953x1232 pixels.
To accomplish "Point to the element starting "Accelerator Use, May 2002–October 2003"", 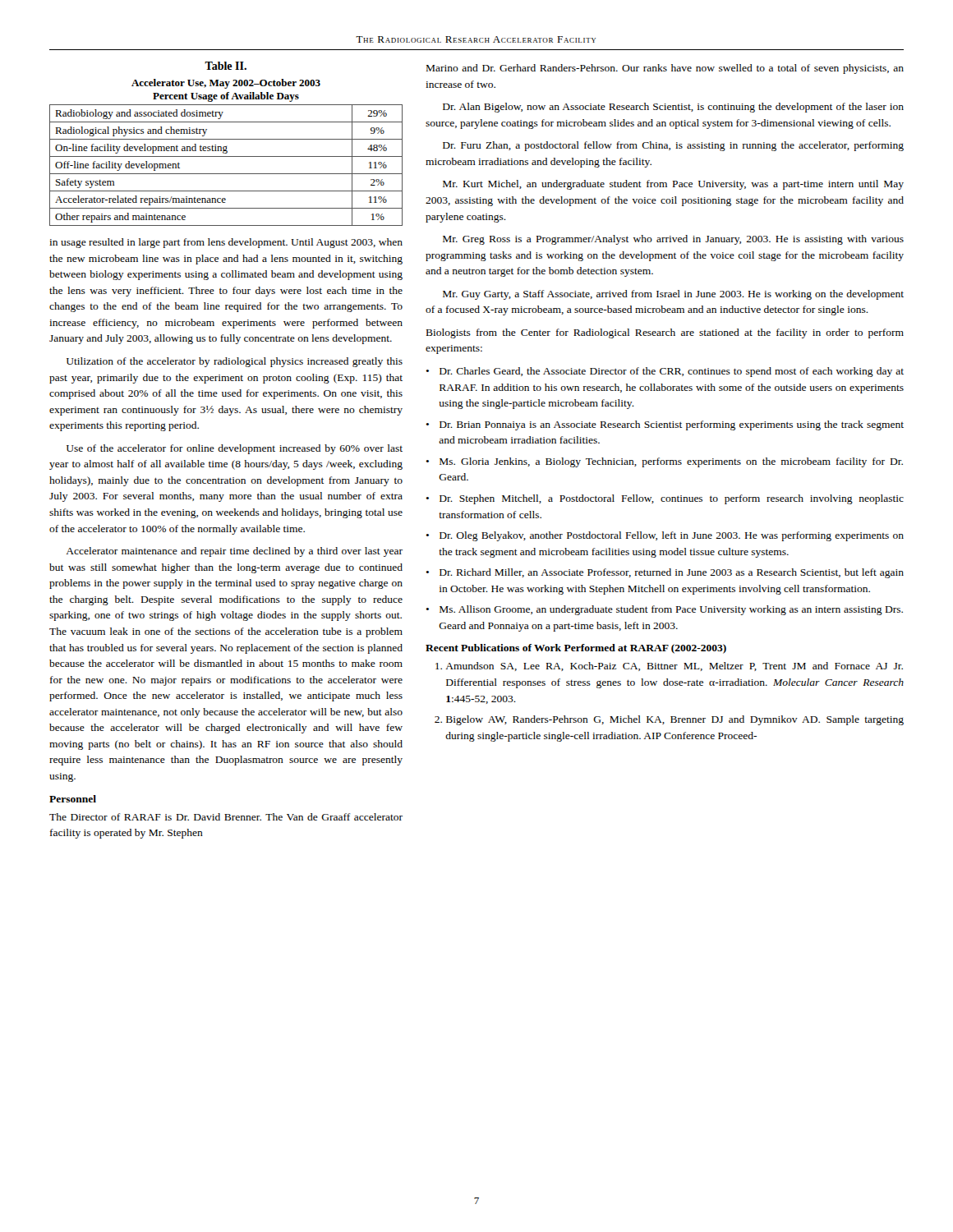I will [226, 89].
